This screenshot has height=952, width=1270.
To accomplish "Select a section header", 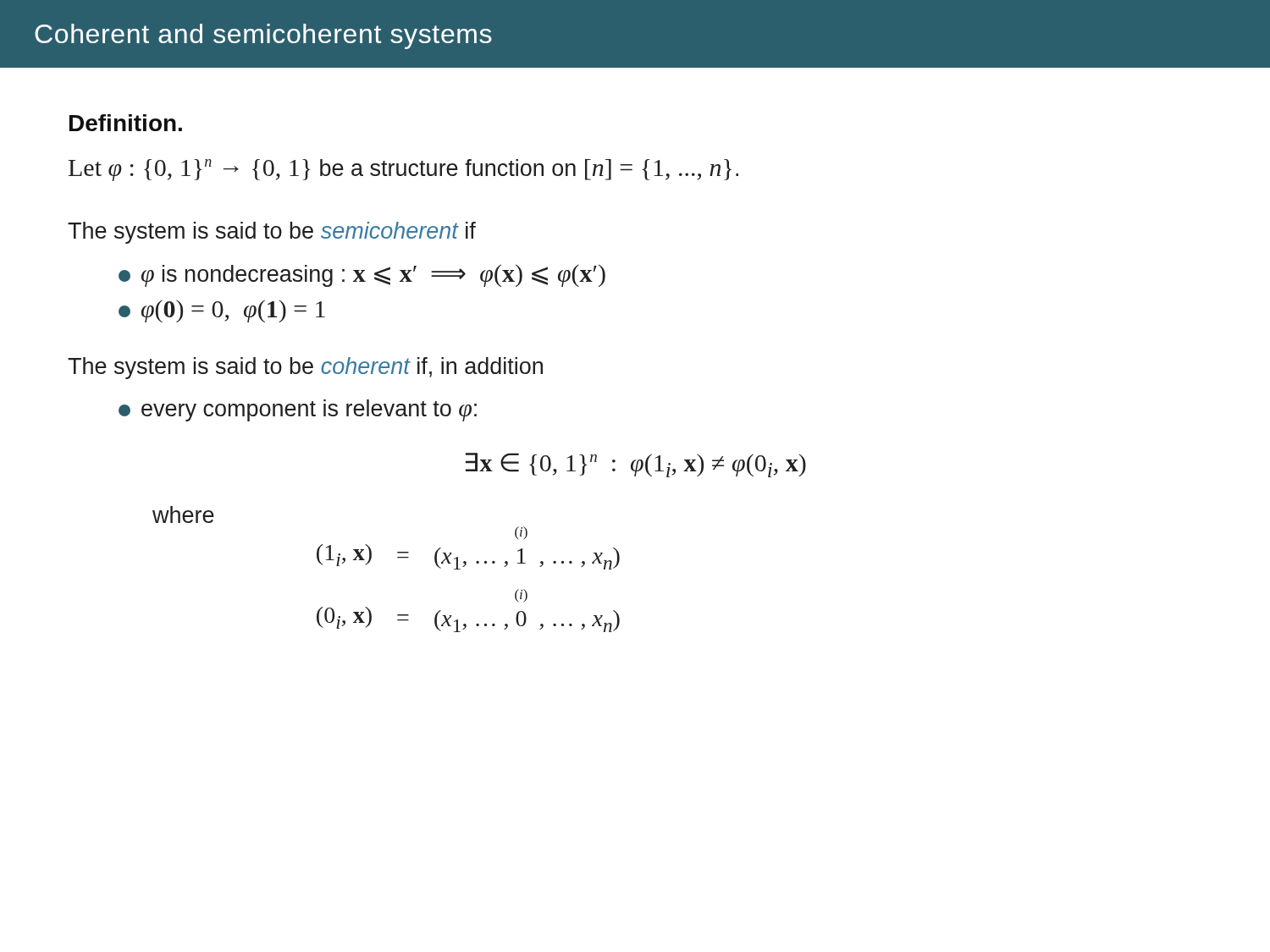I will point(126,123).
